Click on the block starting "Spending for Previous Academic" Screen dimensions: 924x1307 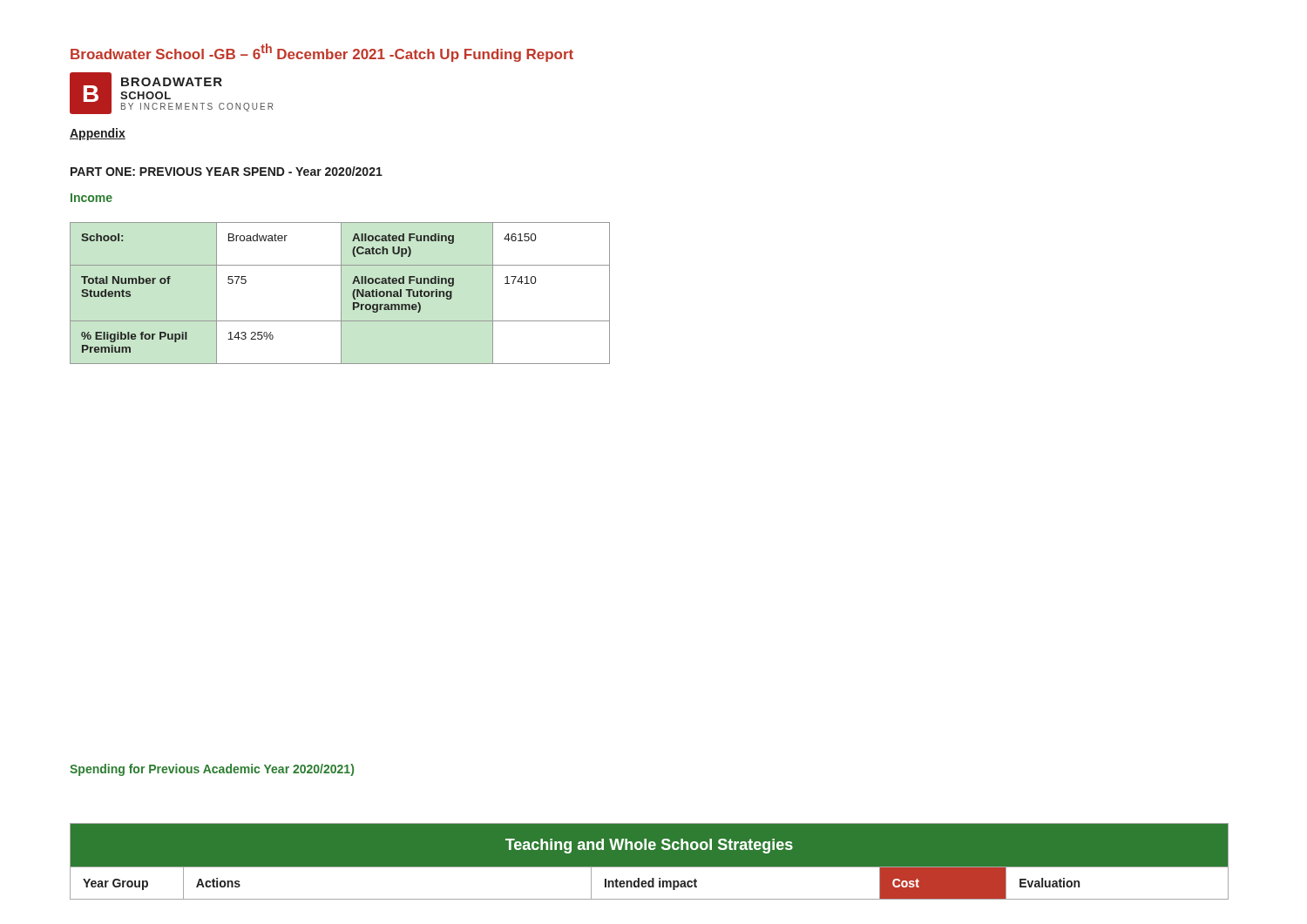coord(212,769)
